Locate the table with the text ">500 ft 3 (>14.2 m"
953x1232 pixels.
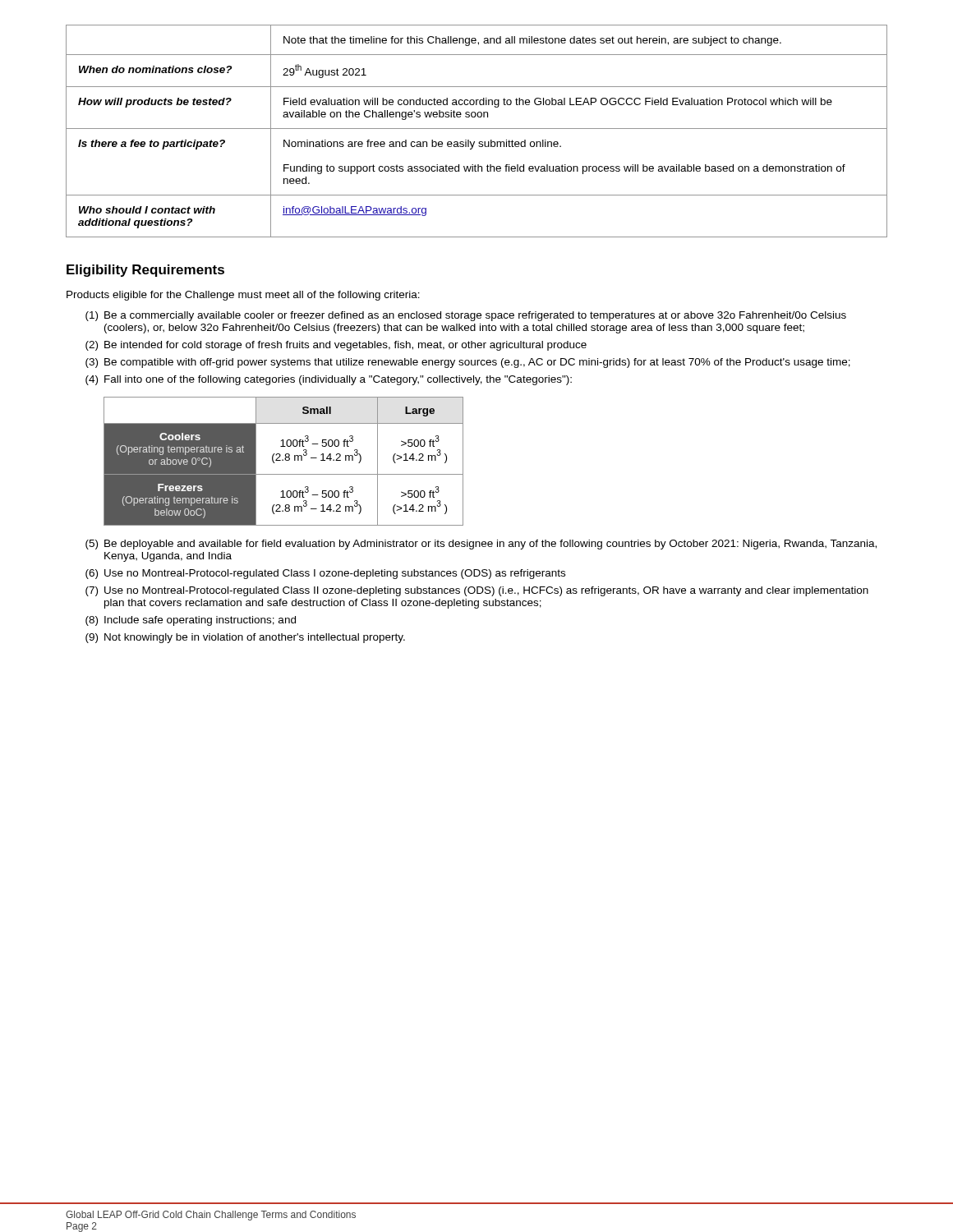pos(495,461)
